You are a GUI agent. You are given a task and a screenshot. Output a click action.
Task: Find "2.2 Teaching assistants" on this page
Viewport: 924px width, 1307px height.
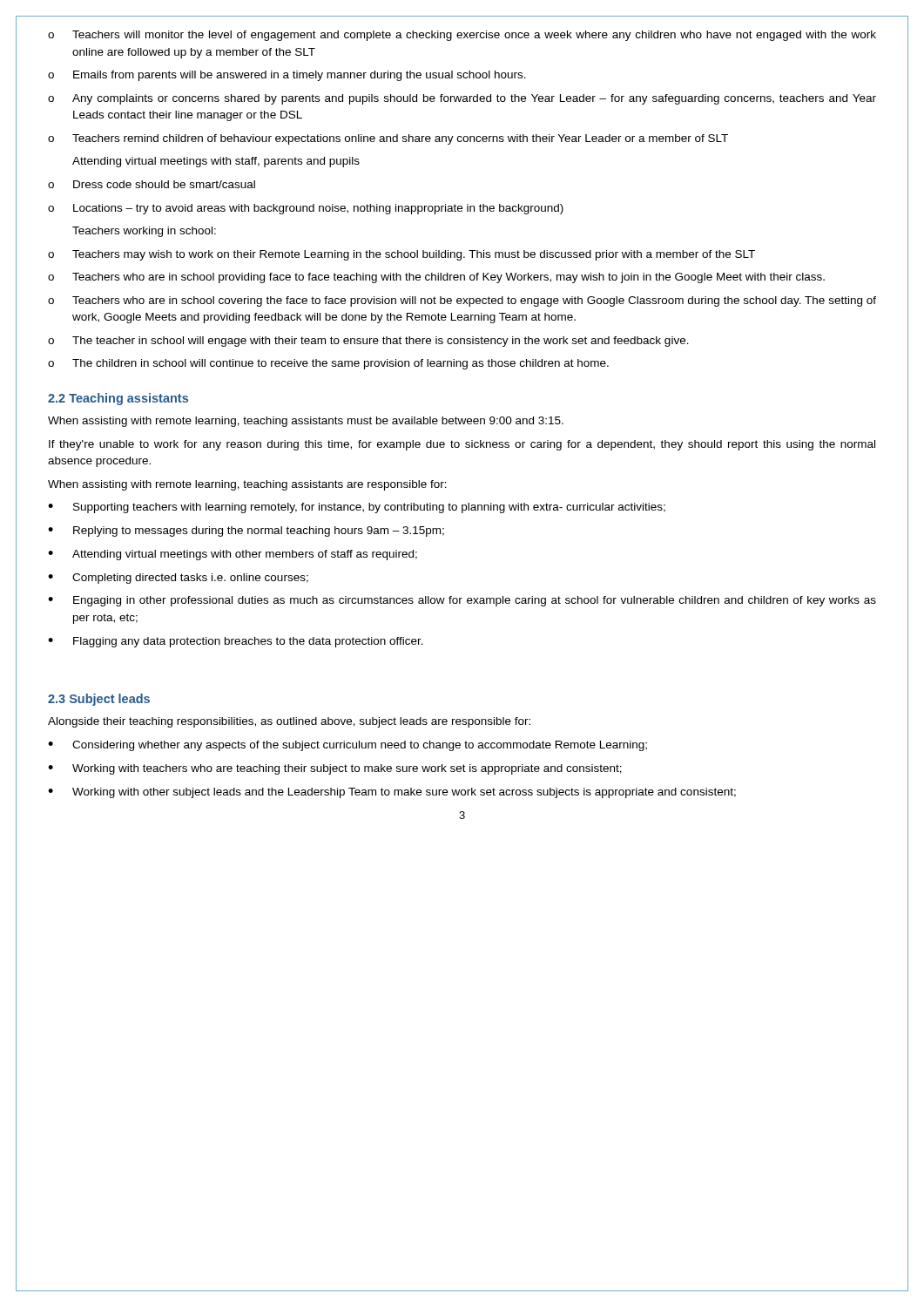118,398
